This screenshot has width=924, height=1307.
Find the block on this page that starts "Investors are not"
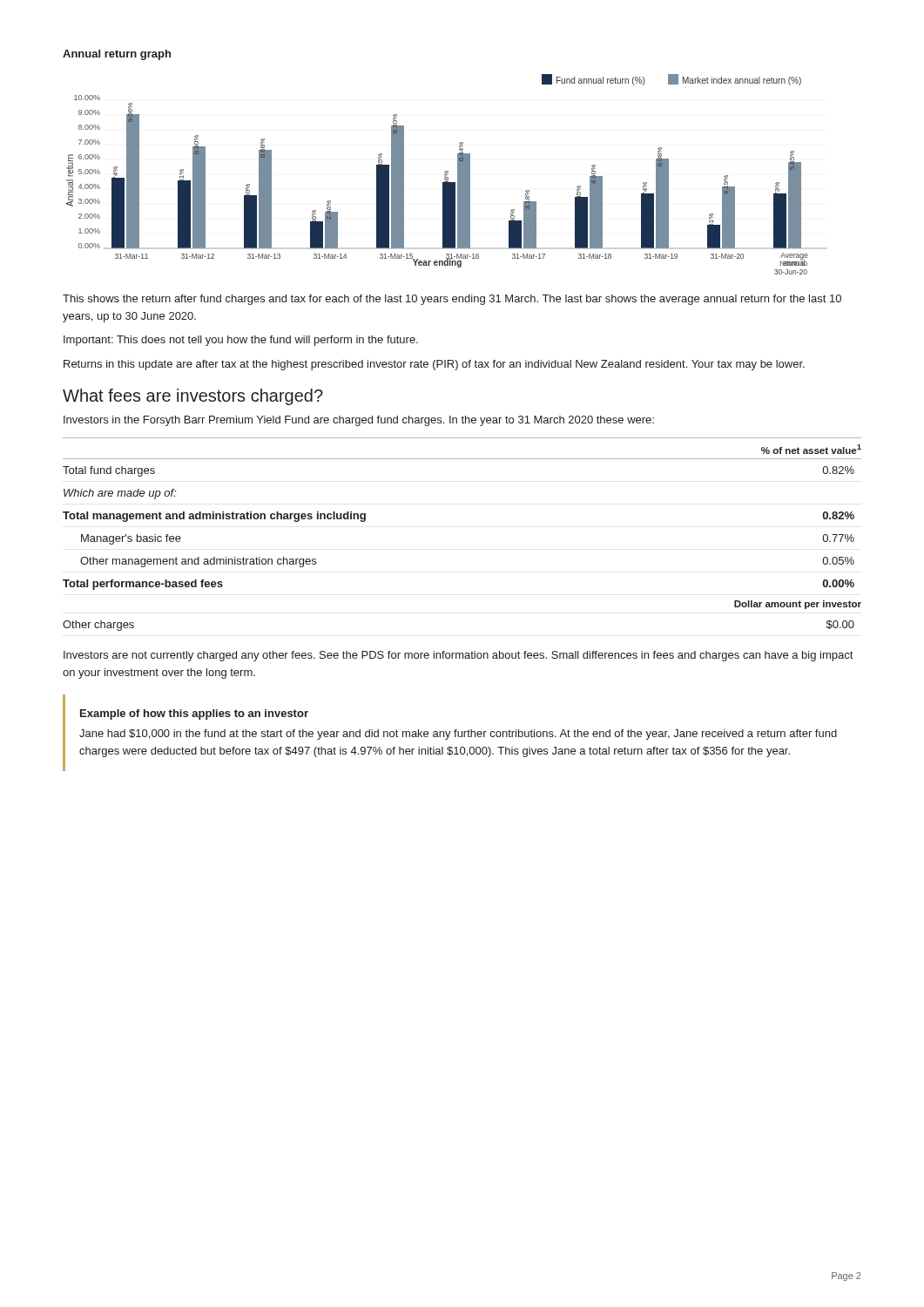coord(458,664)
